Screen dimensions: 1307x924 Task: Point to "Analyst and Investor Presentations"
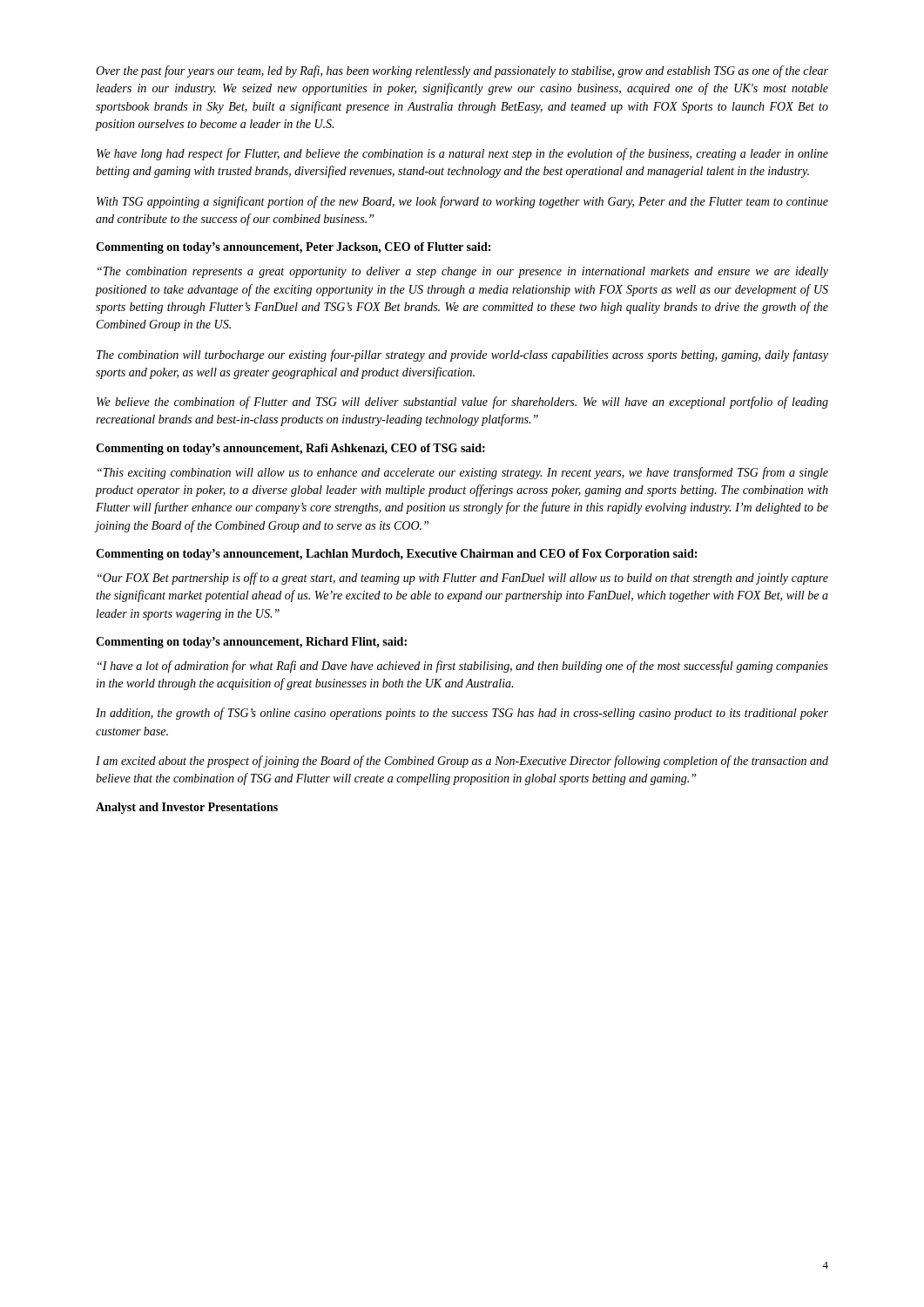[x=187, y=807]
